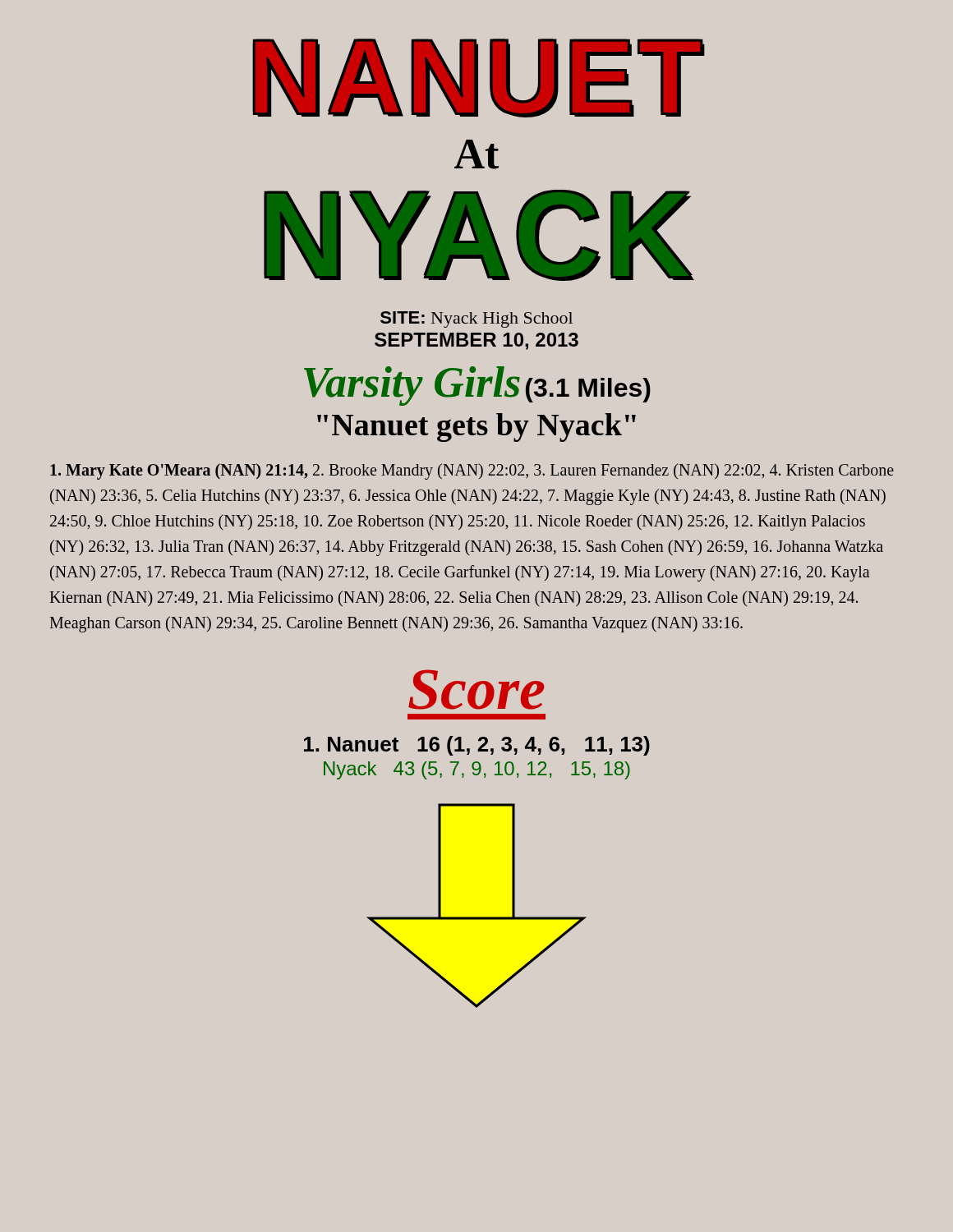This screenshot has width=953, height=1232.
Task: Select the region starting "SITE: Nyack High School SEPTEMBER 10, 2013"
Action: [x=476, y=329]
